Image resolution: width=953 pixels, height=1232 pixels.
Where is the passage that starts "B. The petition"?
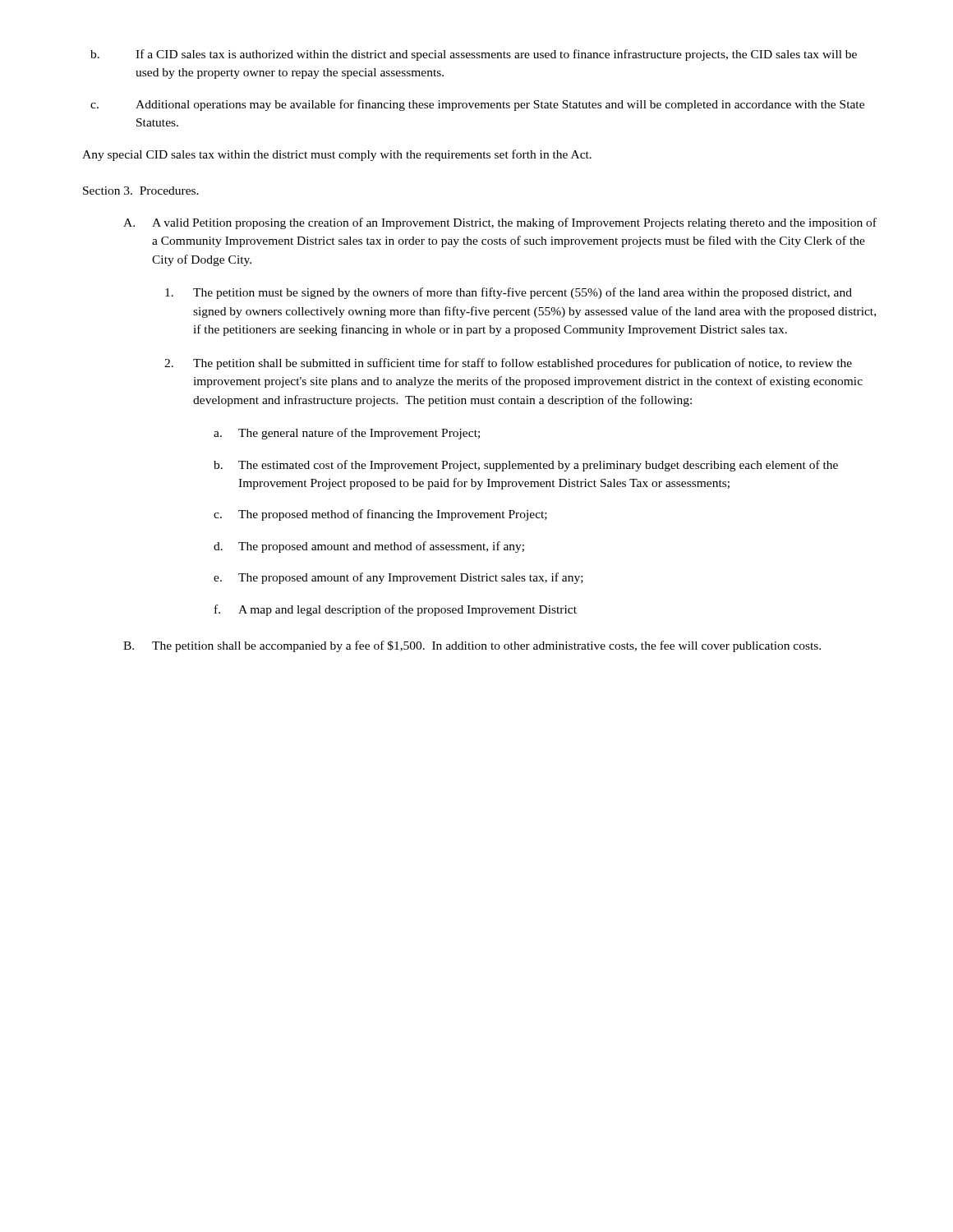[501, 646]
